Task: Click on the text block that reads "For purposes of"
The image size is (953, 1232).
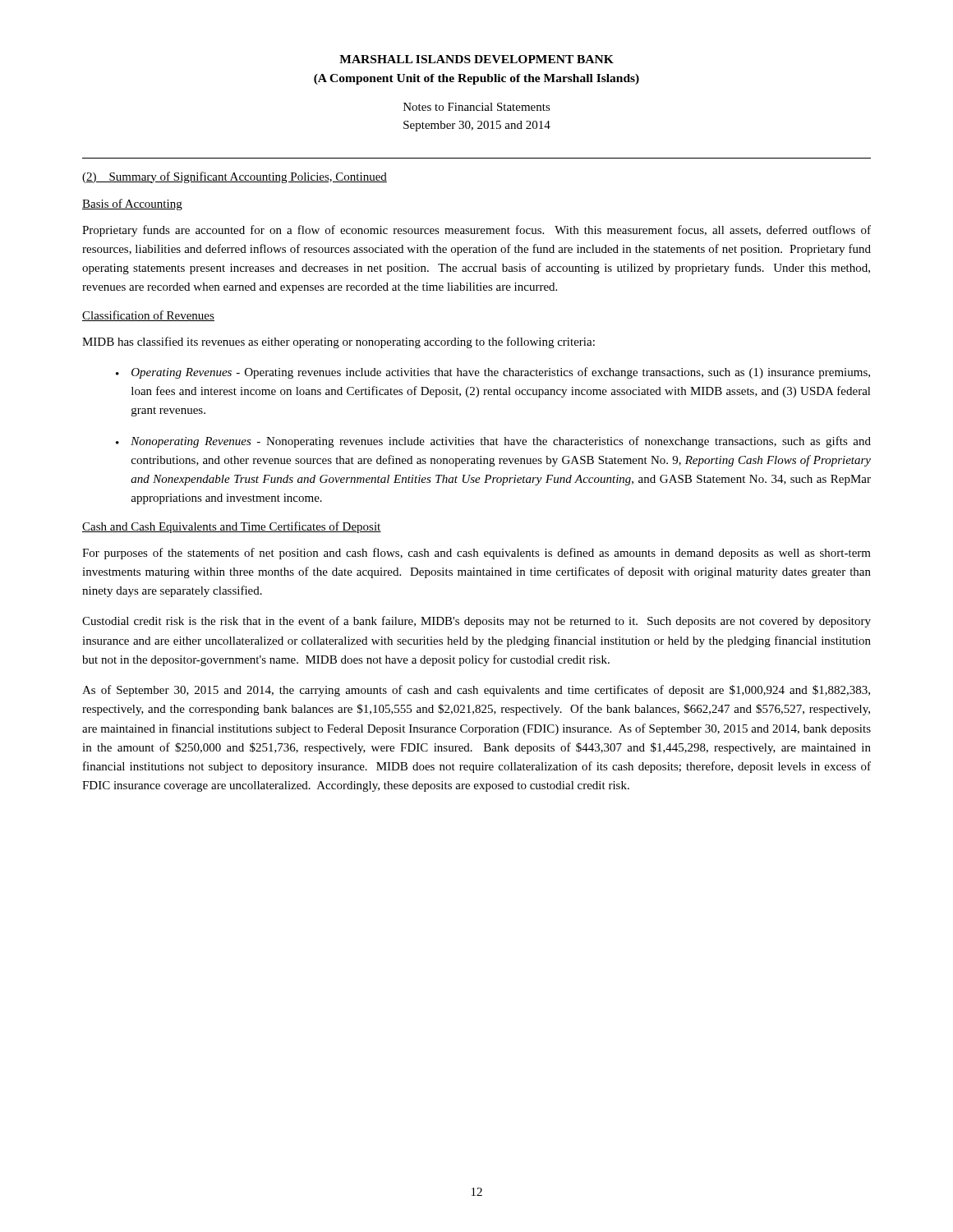Action: click(x=476, y=571)
